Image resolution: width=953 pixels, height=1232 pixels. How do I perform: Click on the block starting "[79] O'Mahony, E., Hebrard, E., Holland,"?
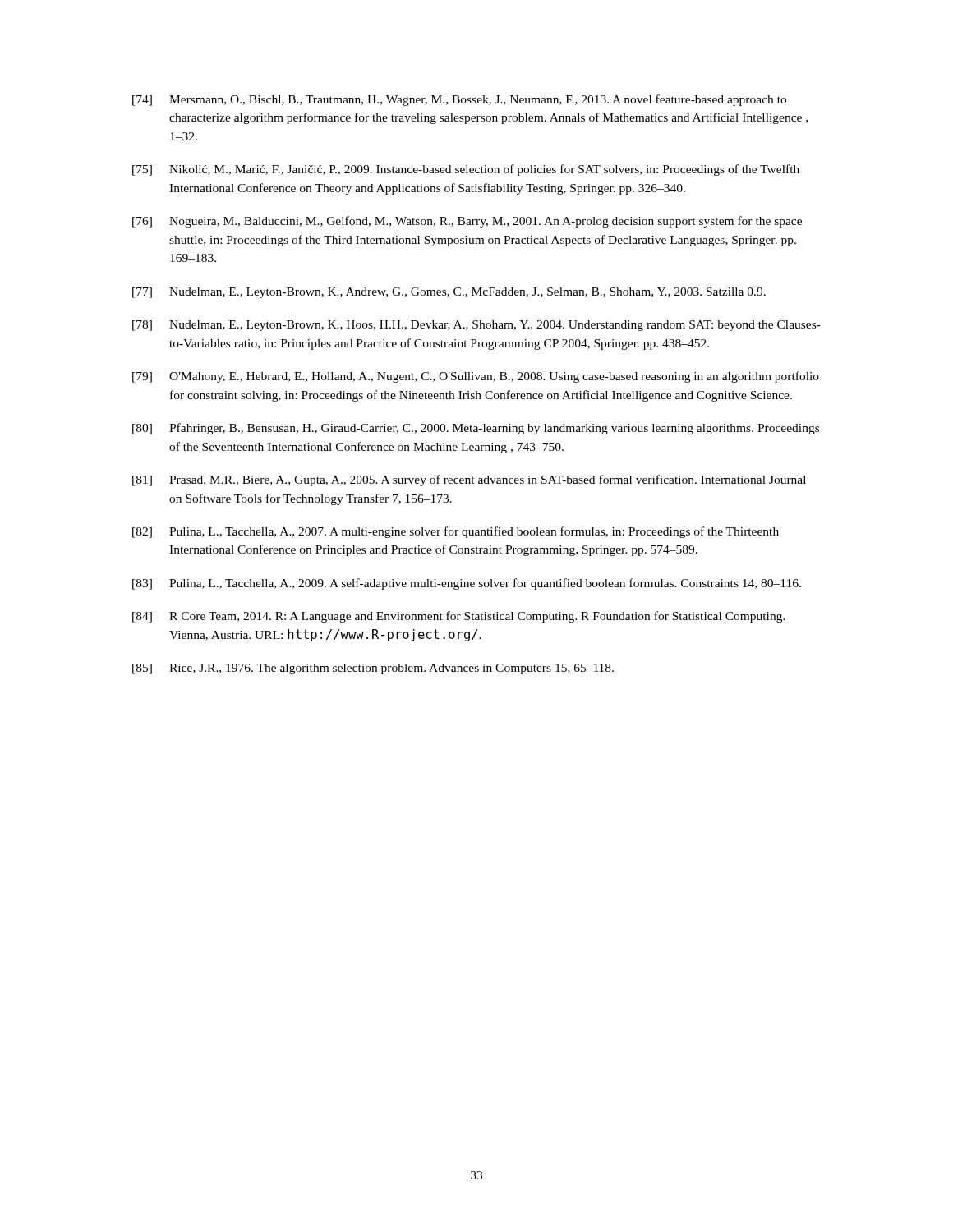click(x=476, y=386)
